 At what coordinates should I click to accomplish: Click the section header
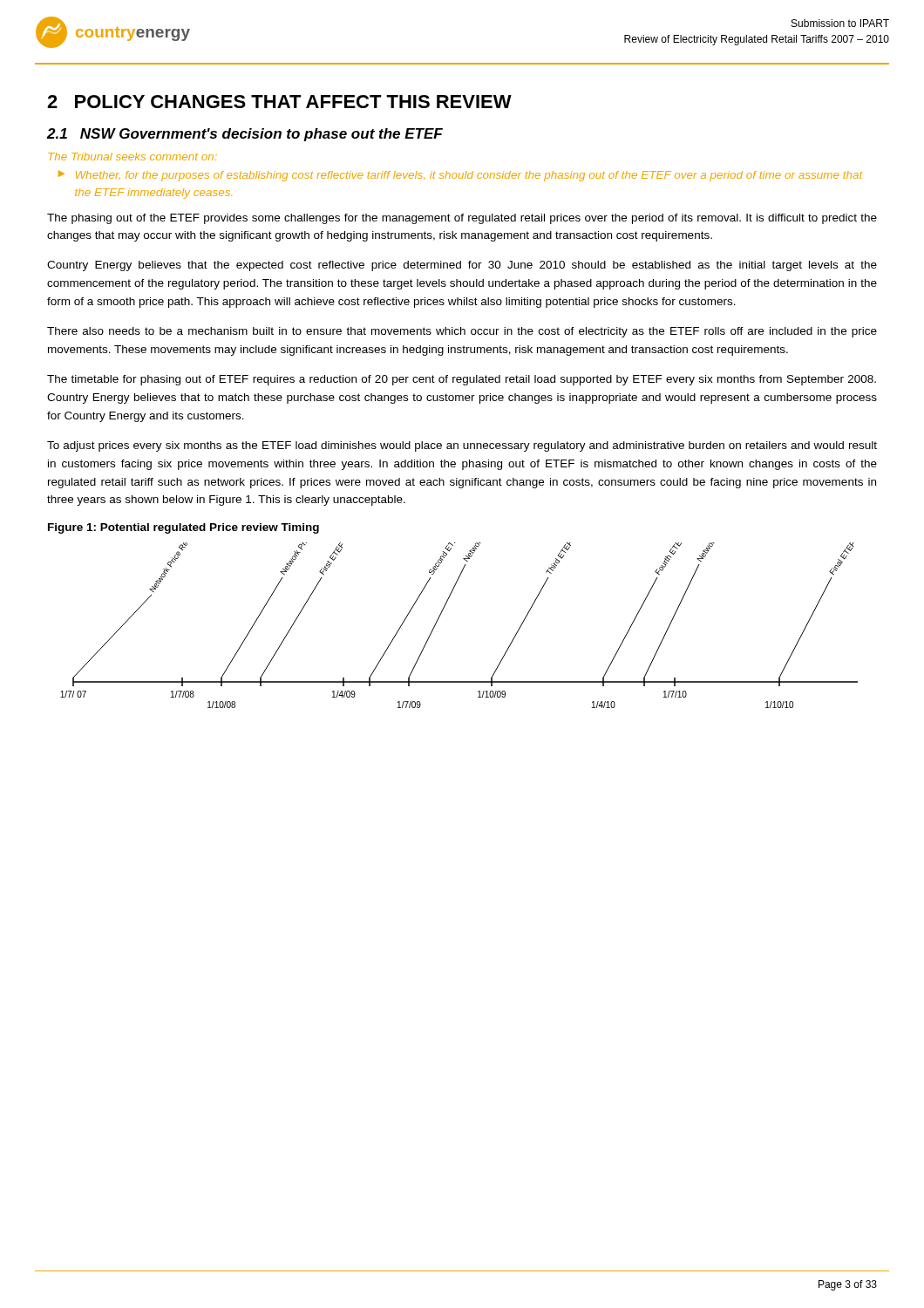coord(245,134)
